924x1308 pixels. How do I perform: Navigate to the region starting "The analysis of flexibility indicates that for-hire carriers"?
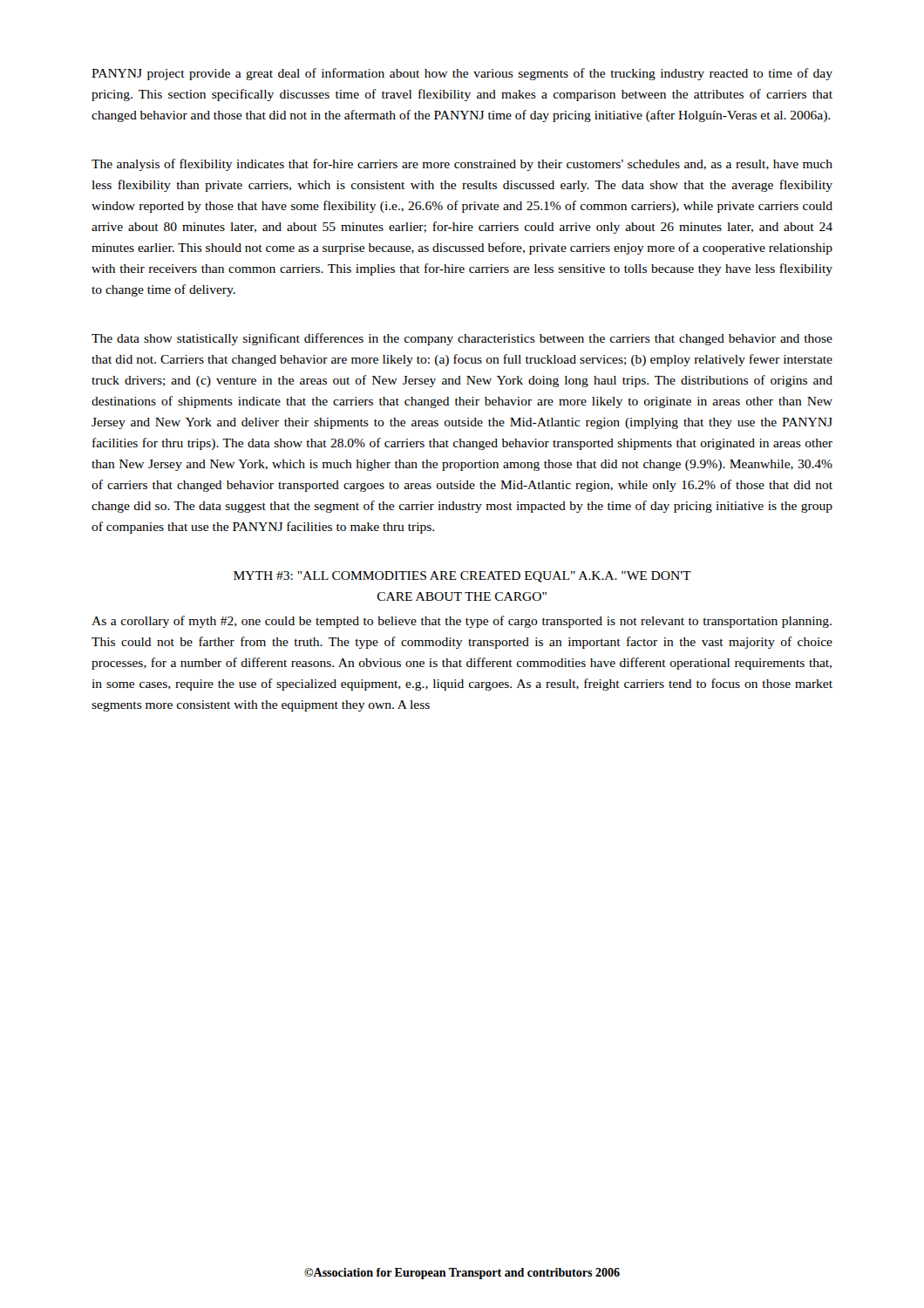click(462, 226)
